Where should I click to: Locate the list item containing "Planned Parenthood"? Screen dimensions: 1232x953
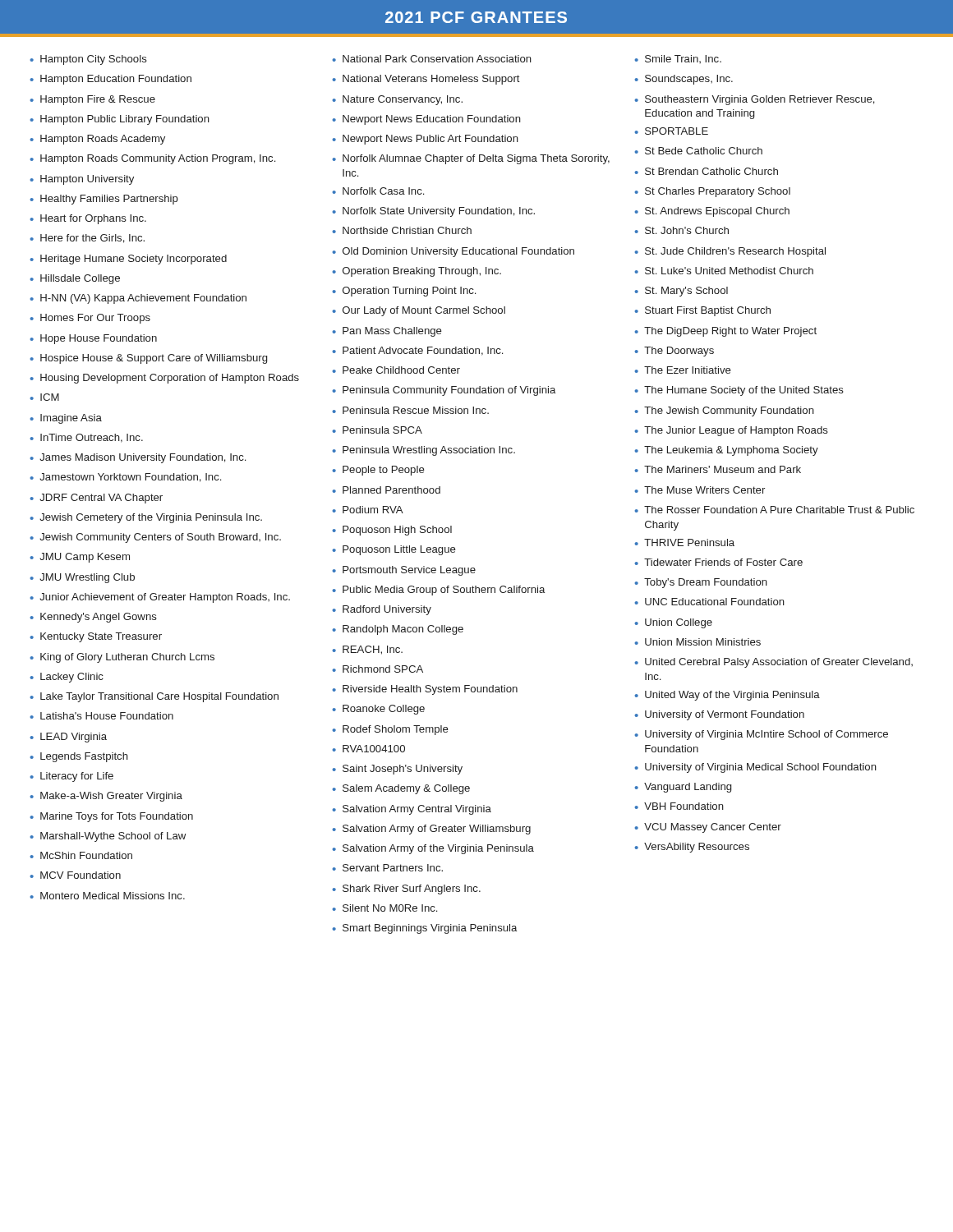391,490
